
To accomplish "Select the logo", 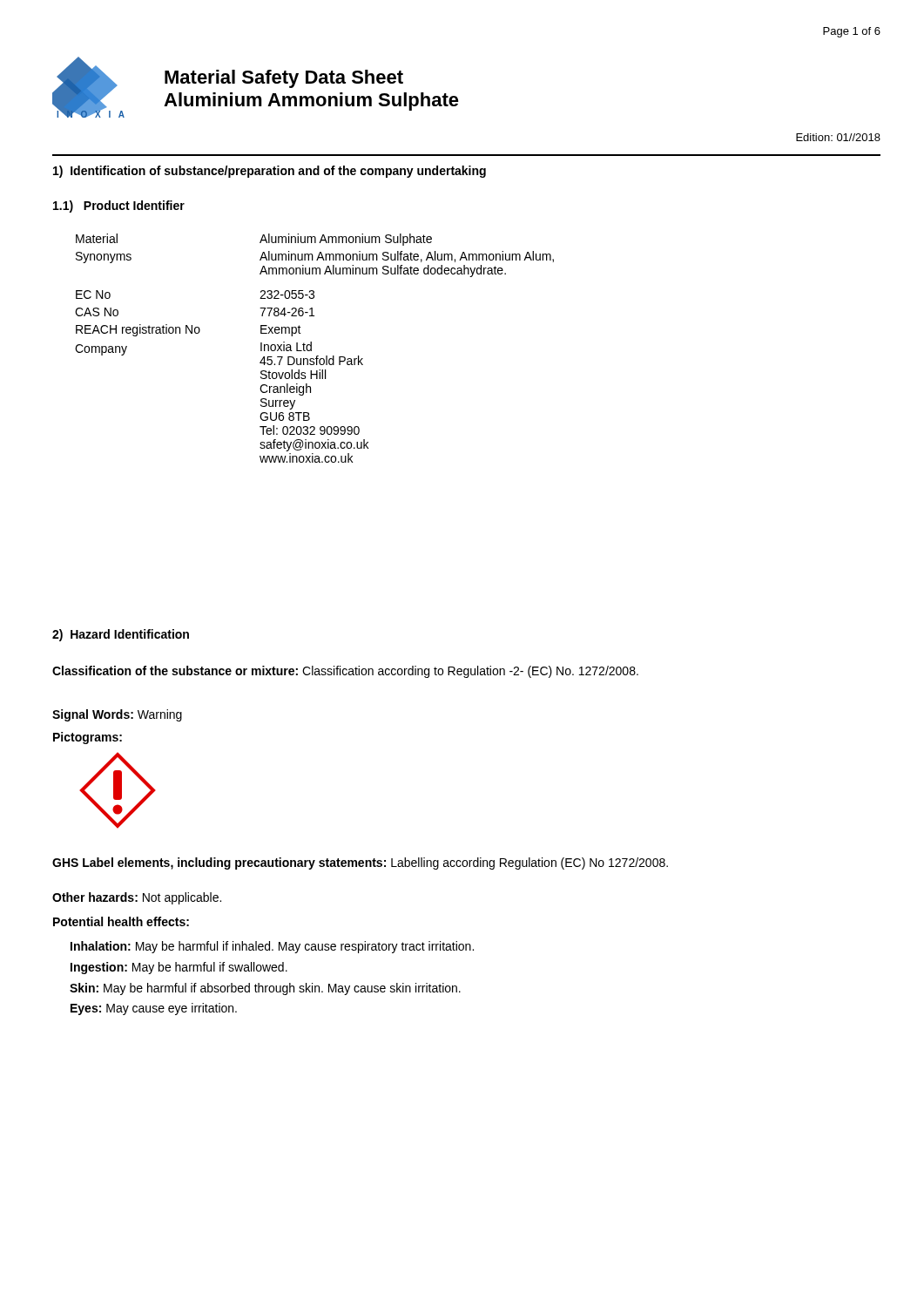I will coord(100,88).
